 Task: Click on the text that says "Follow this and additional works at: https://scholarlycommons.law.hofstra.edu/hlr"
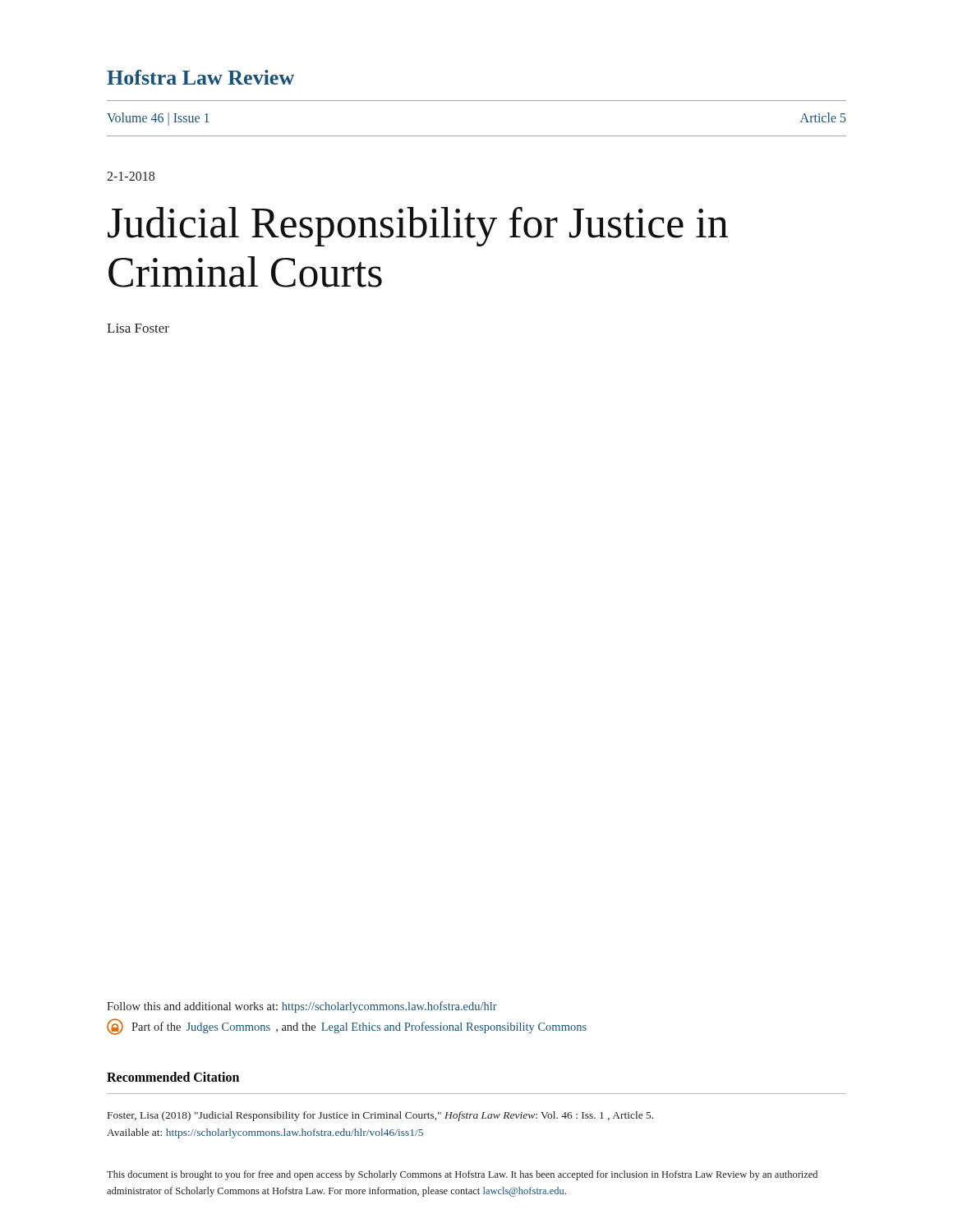pyautogui.click(x=302, y=1006)
